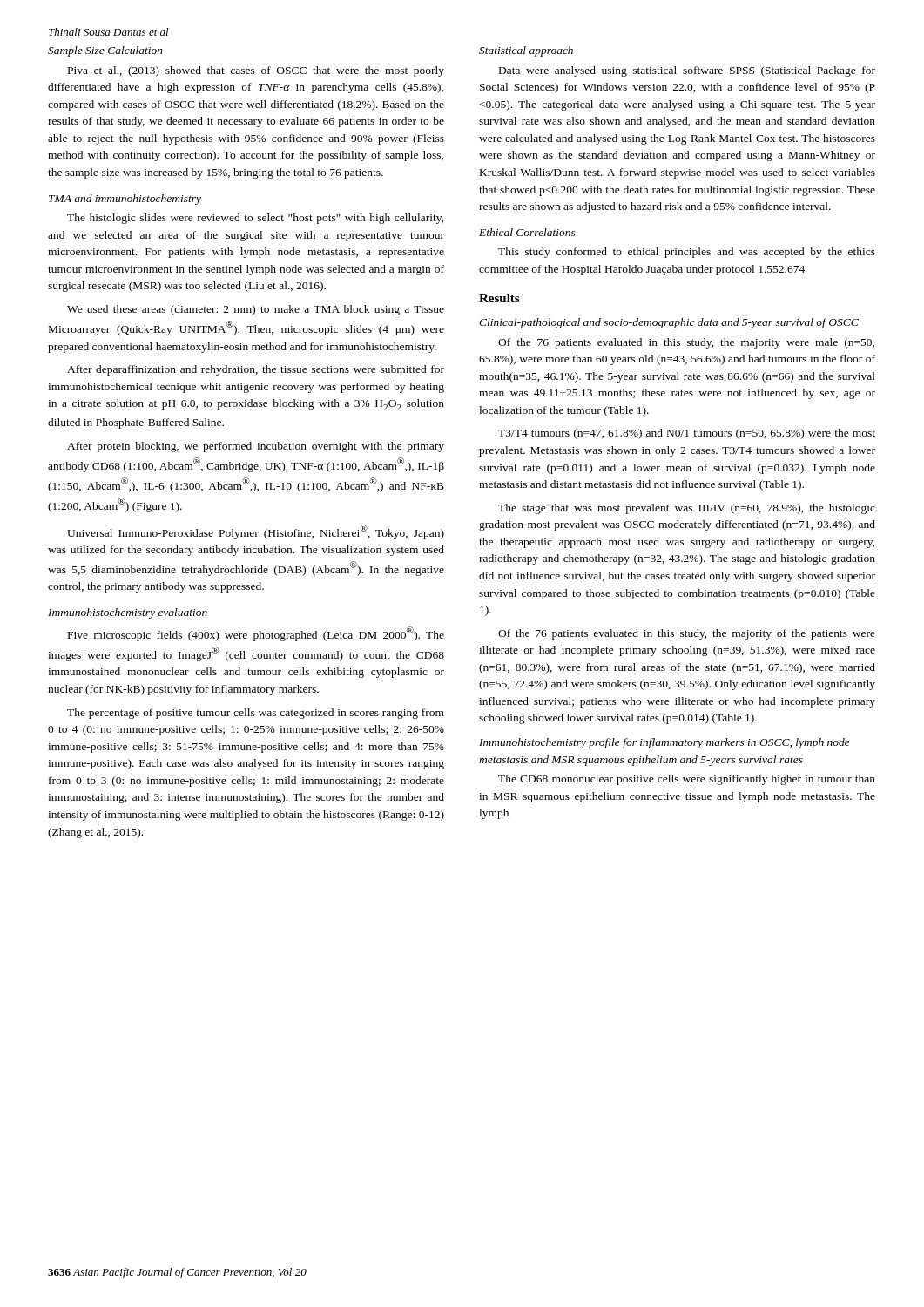
Task: Navigate to the region starting "Immunohistochemistry evaluation"
Action: tap(128, 612)
